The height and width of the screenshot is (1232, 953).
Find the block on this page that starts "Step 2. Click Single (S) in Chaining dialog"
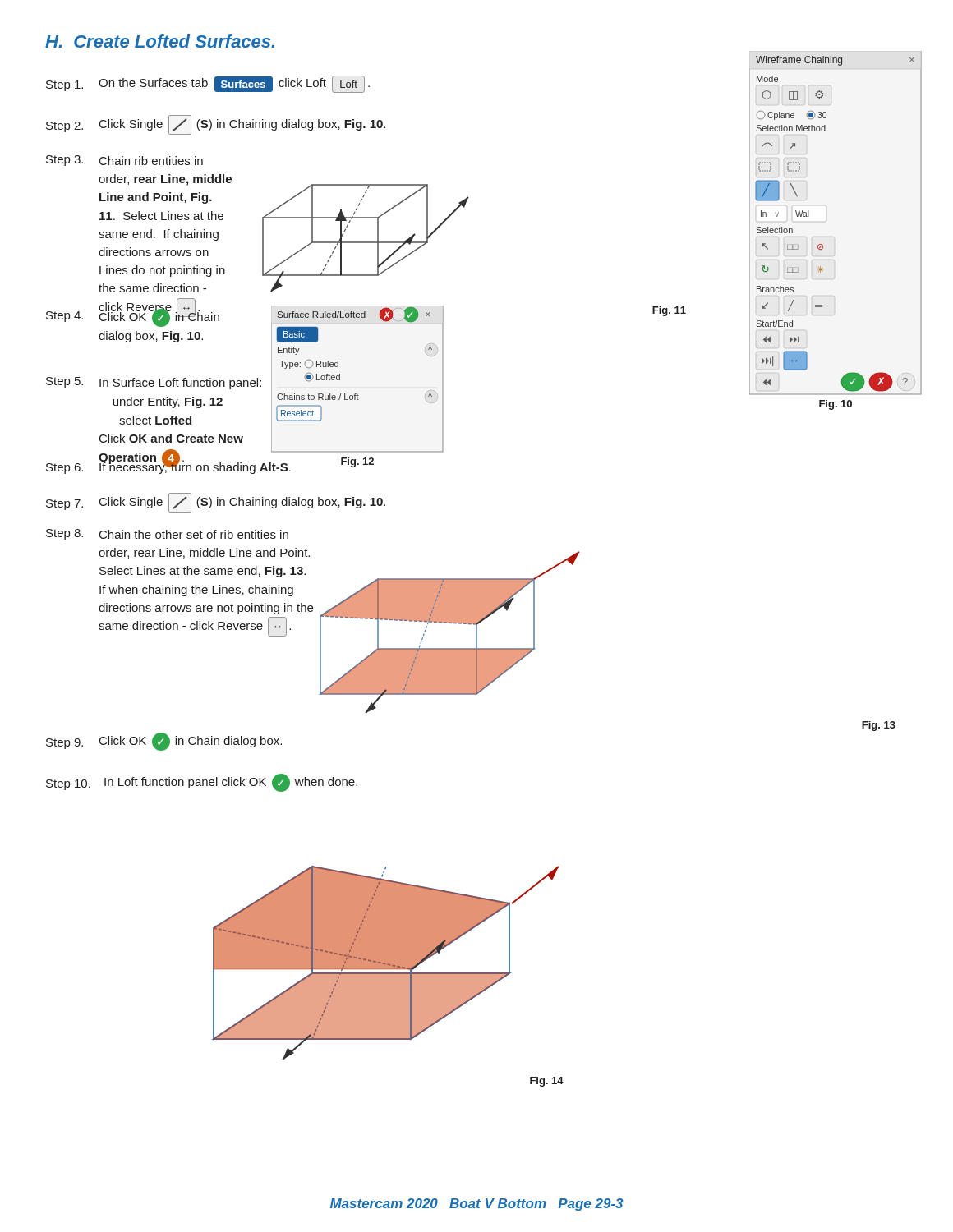click(x=216, y=125)
